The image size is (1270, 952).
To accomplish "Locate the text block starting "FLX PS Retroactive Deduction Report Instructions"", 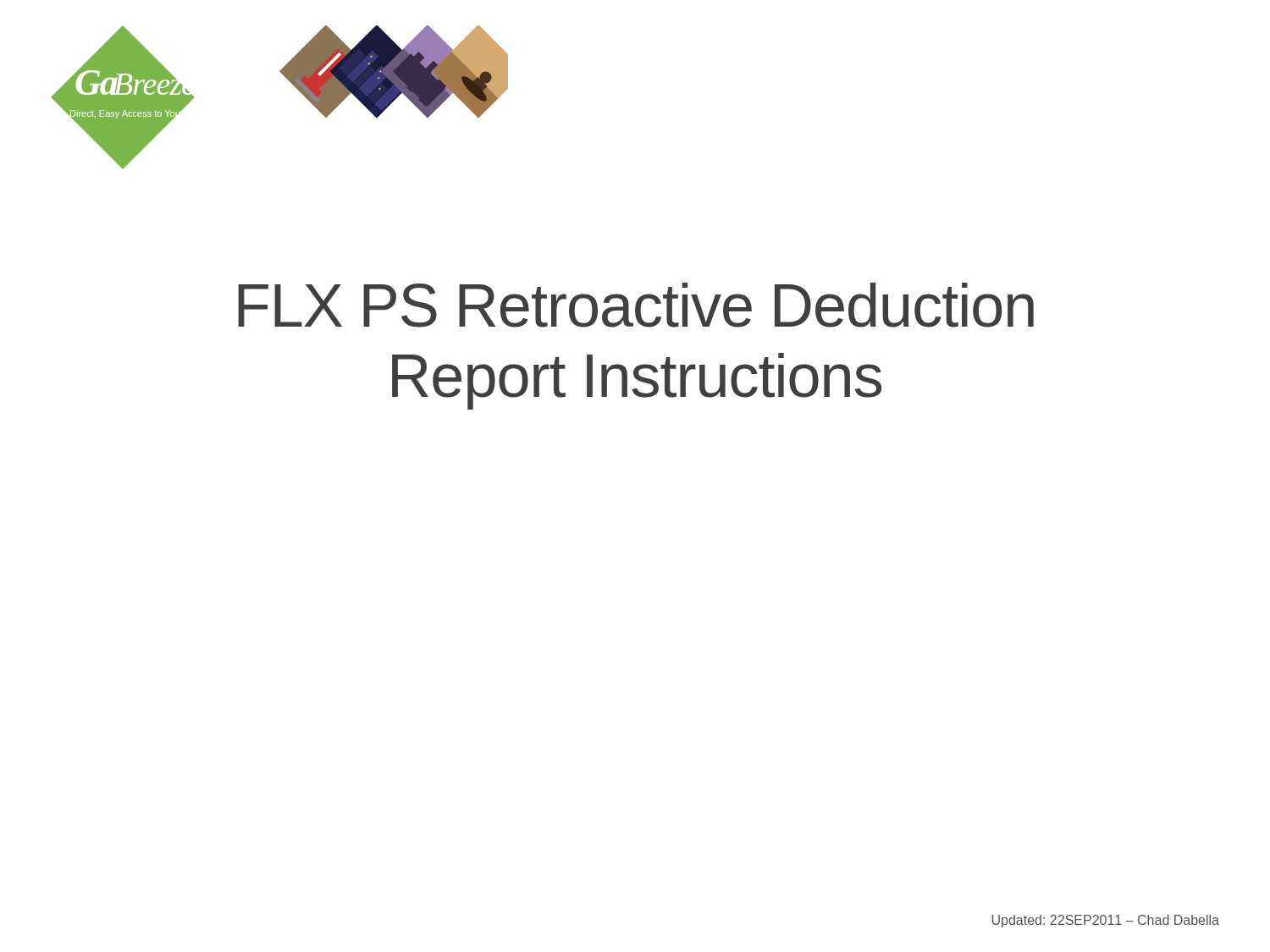I will pyautogui.click(x=635, y=341).
